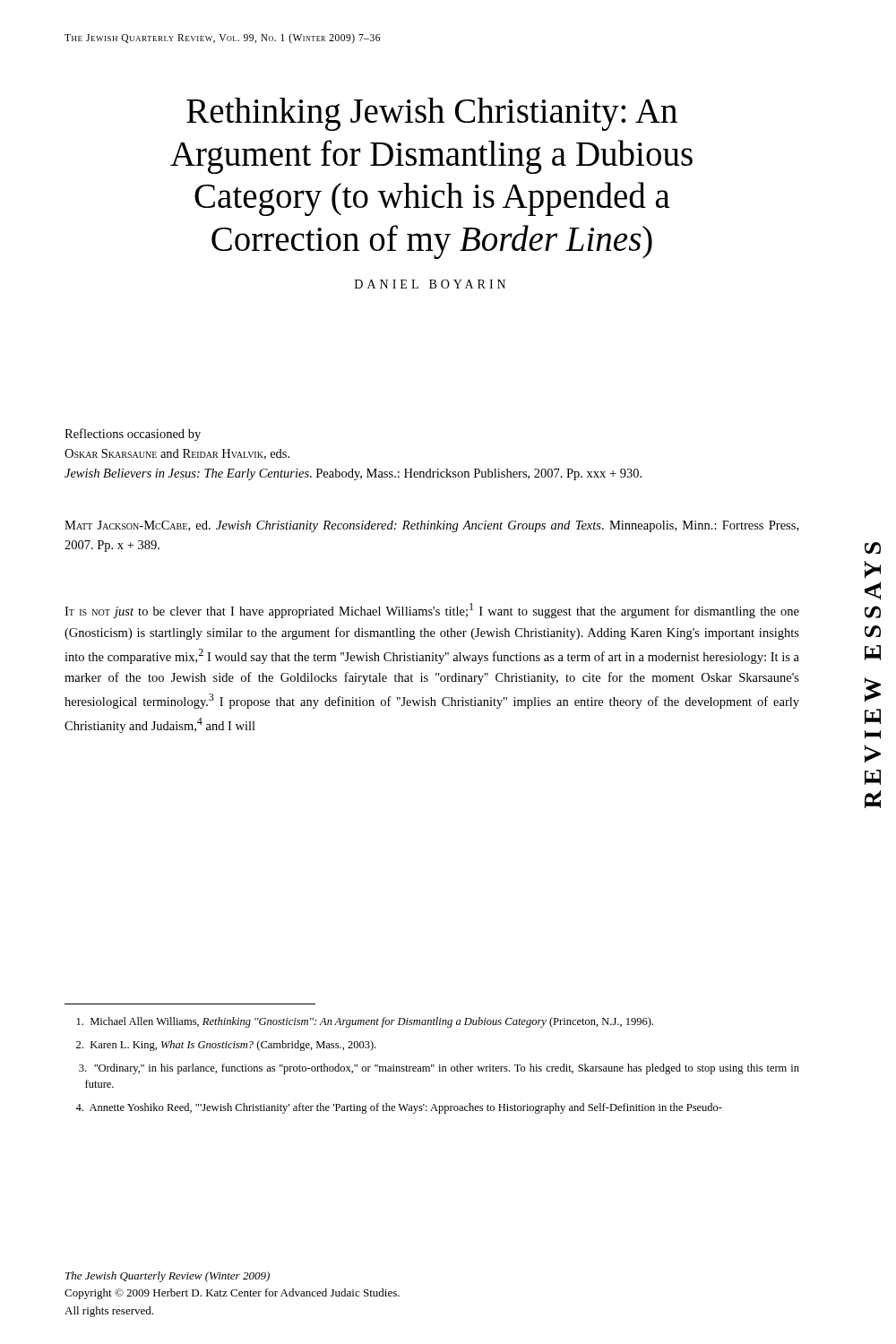
Task: Point to the element starting "Matt Jackson-McCabe, ed. Jewish Christianity Reconsidered:"
Action: pos(432,536)
